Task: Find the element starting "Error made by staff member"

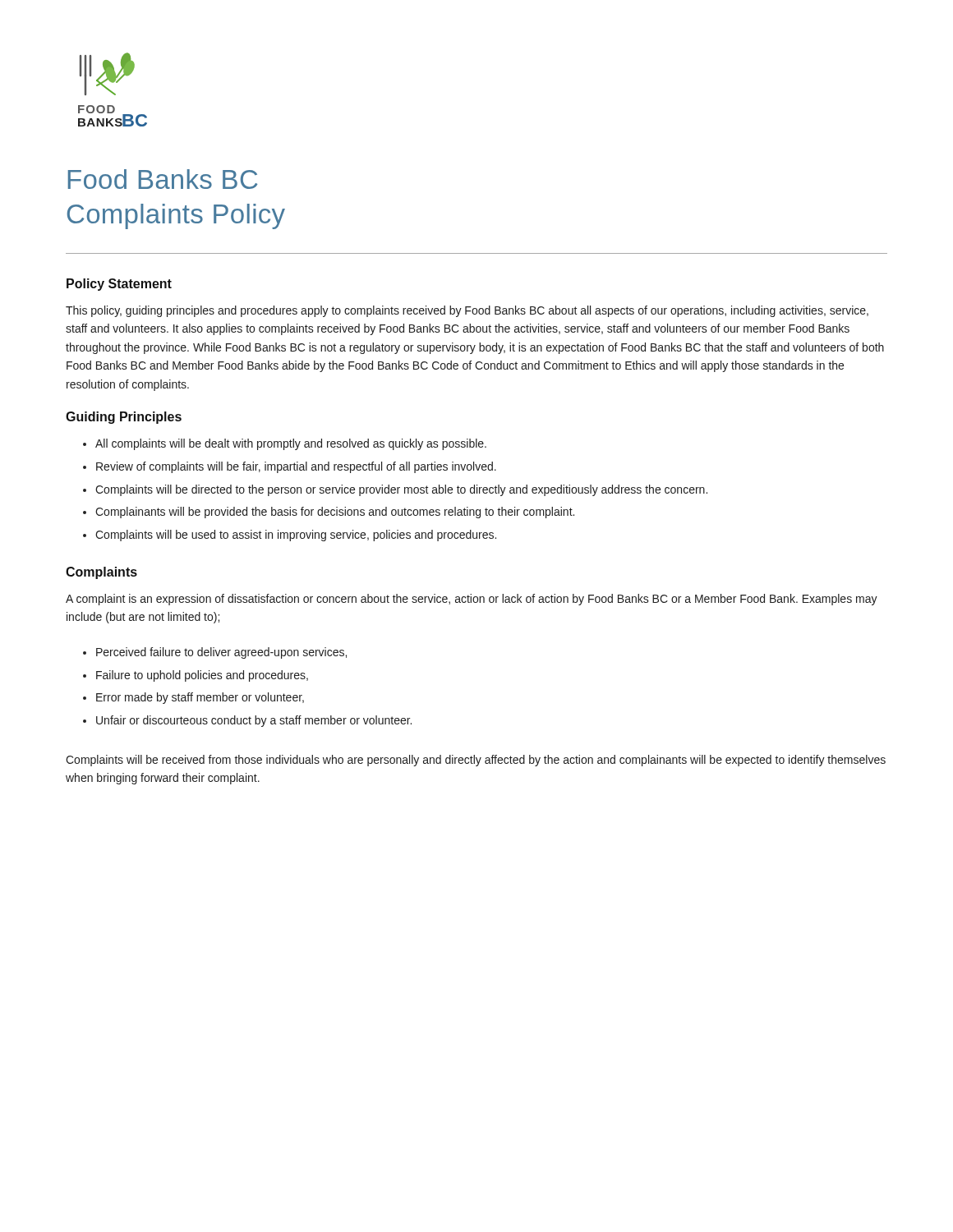Action: point(200,698)
